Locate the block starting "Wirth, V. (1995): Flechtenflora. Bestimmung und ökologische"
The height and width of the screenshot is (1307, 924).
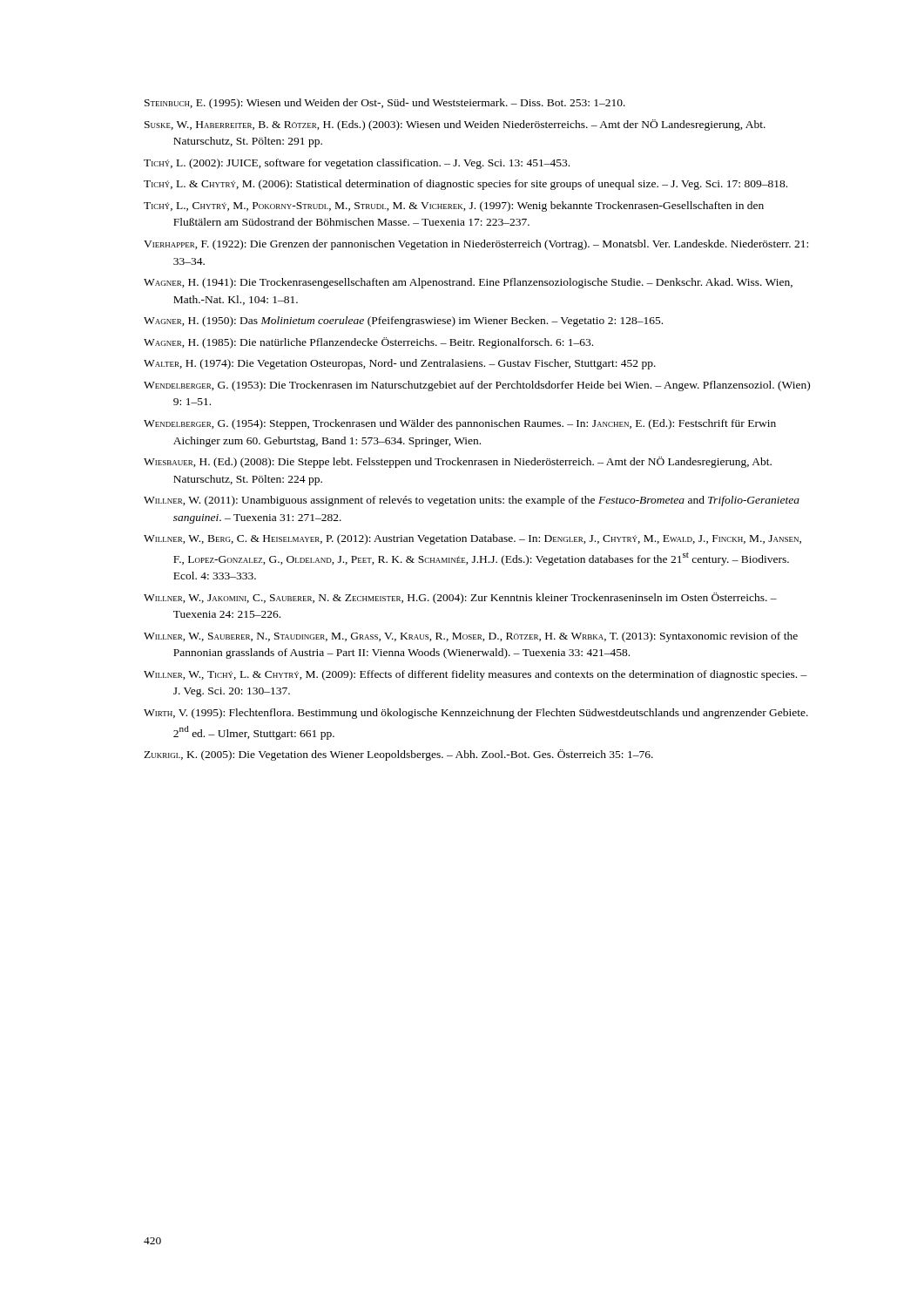pos(476,722)
